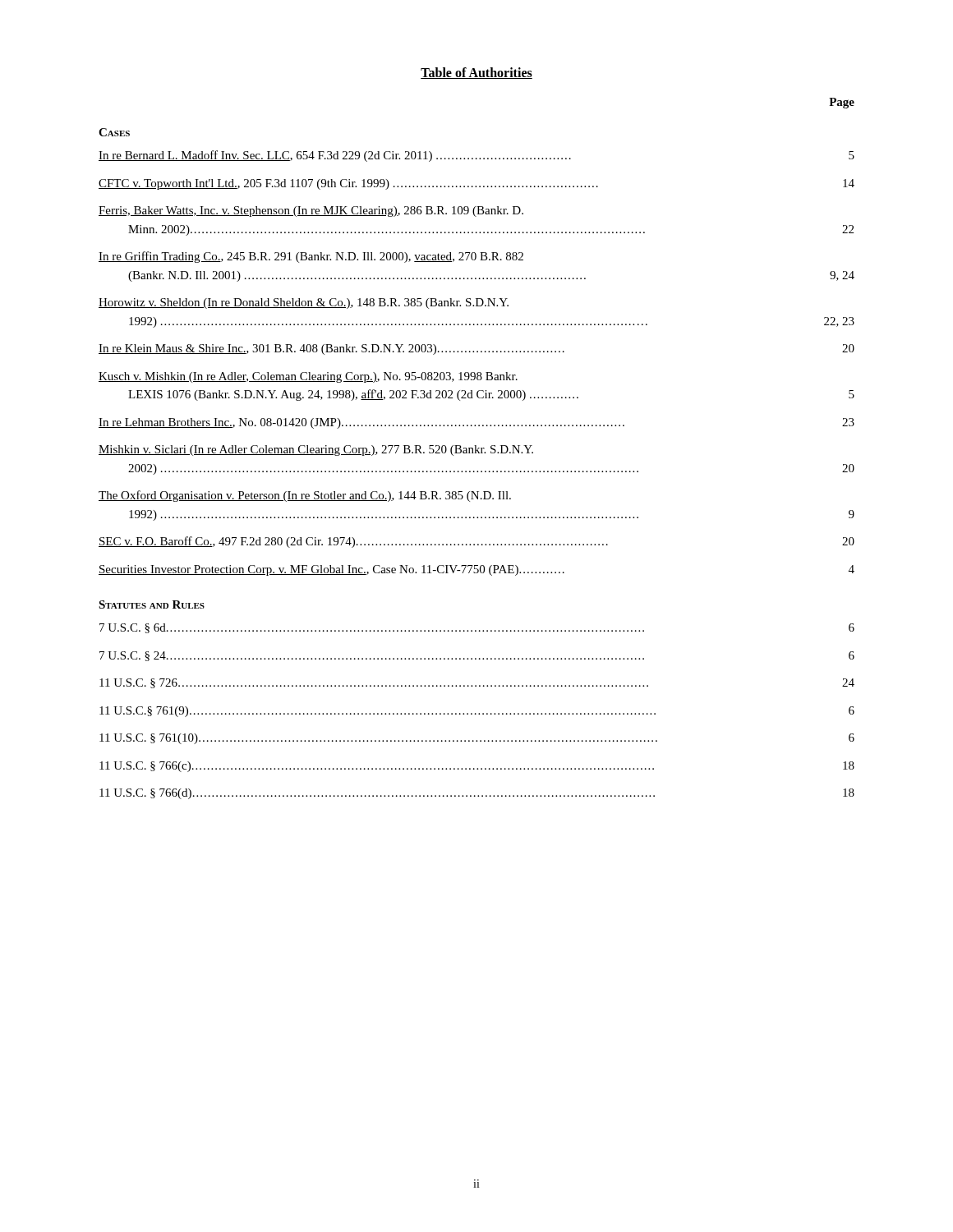Locate the block of text that opens with "CFTC v. Topworth Int'l"
This screenshot has width=953, height=1232.
click(476, 183)
